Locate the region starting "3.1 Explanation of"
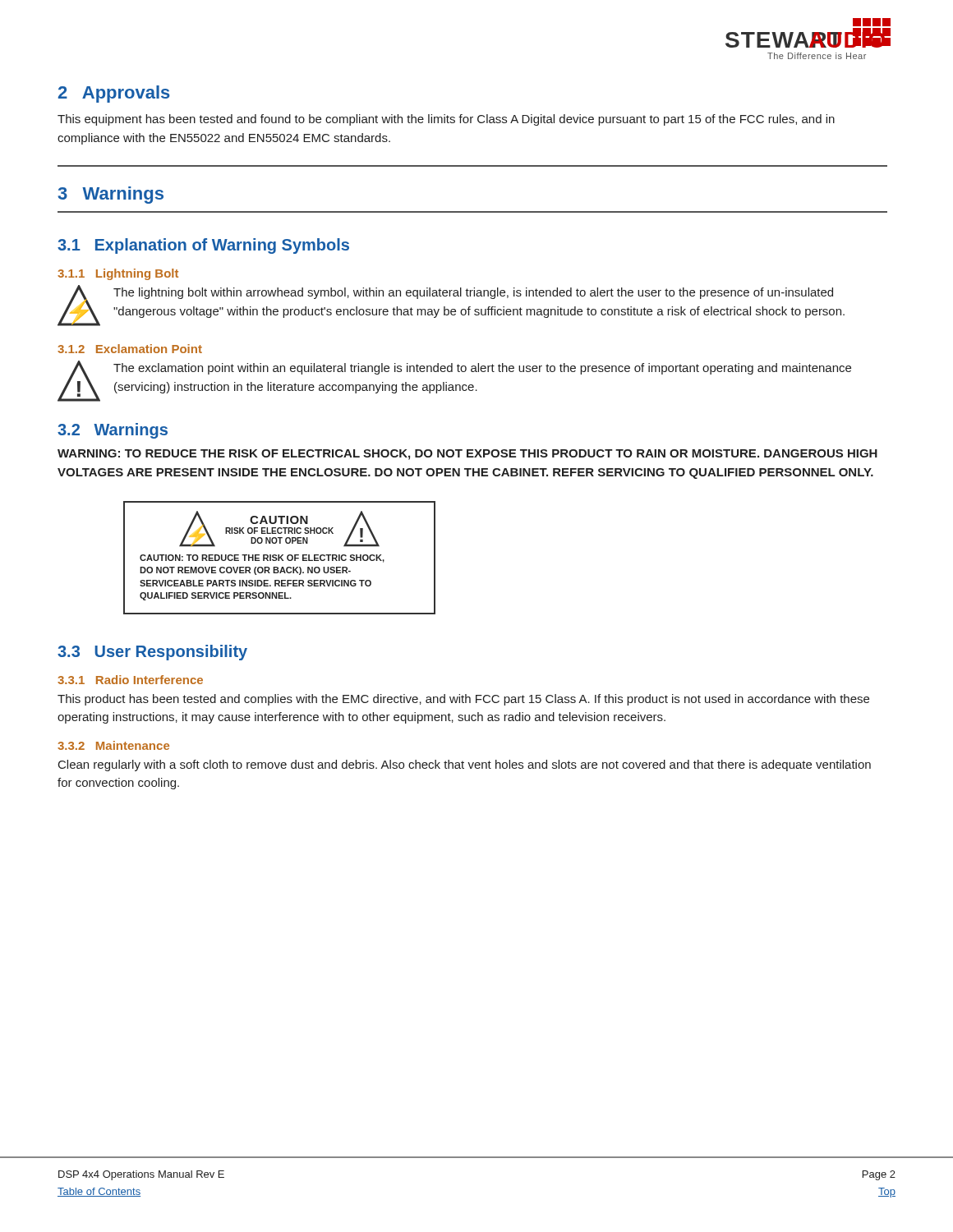 pyautogui.click(x=203, y=246)
